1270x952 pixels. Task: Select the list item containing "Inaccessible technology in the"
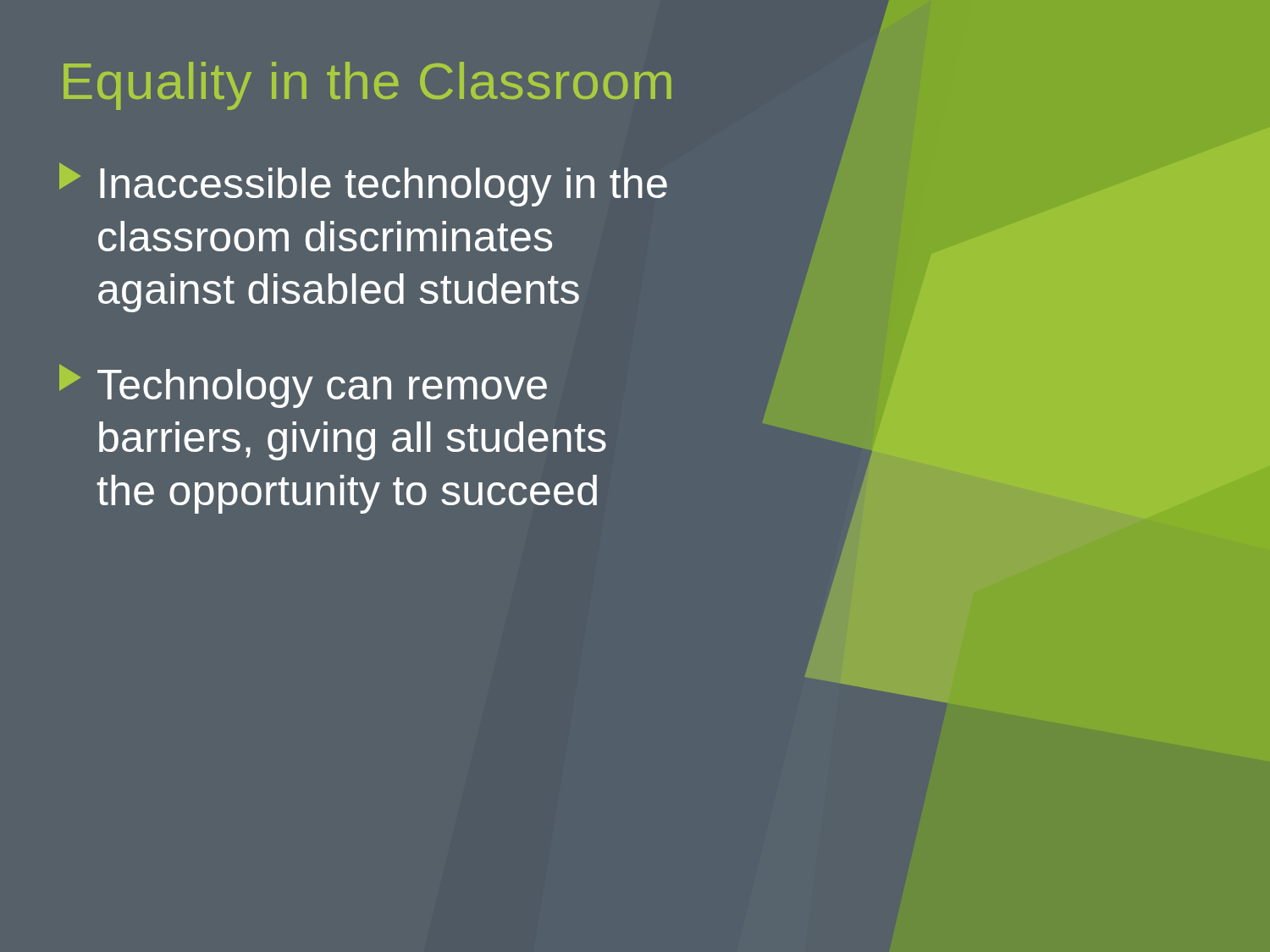click(368, 237)
